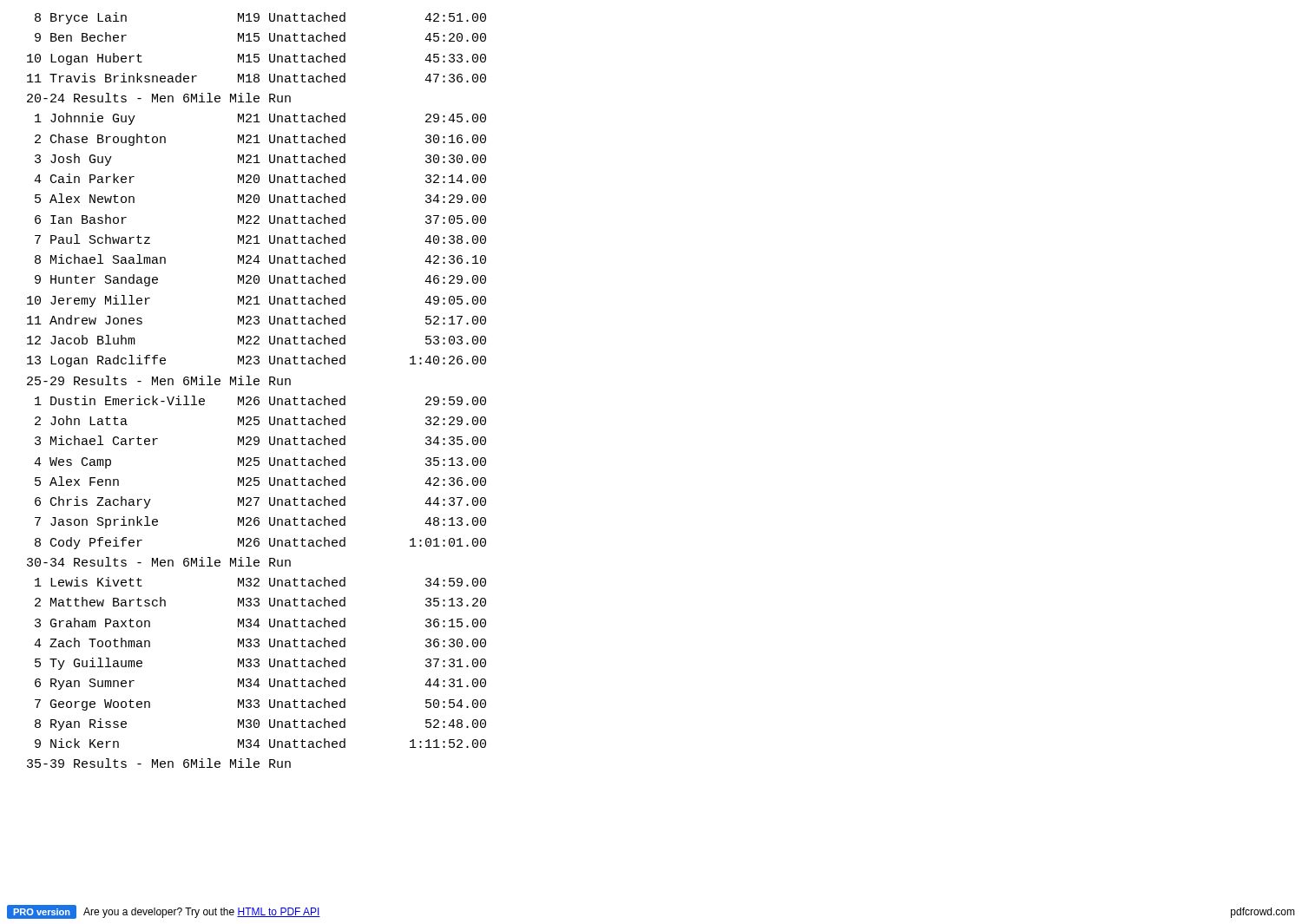Find the block on this page that starts "8 Cody Pfeifer M26"

pyautogui.click(x=257, y=543)
